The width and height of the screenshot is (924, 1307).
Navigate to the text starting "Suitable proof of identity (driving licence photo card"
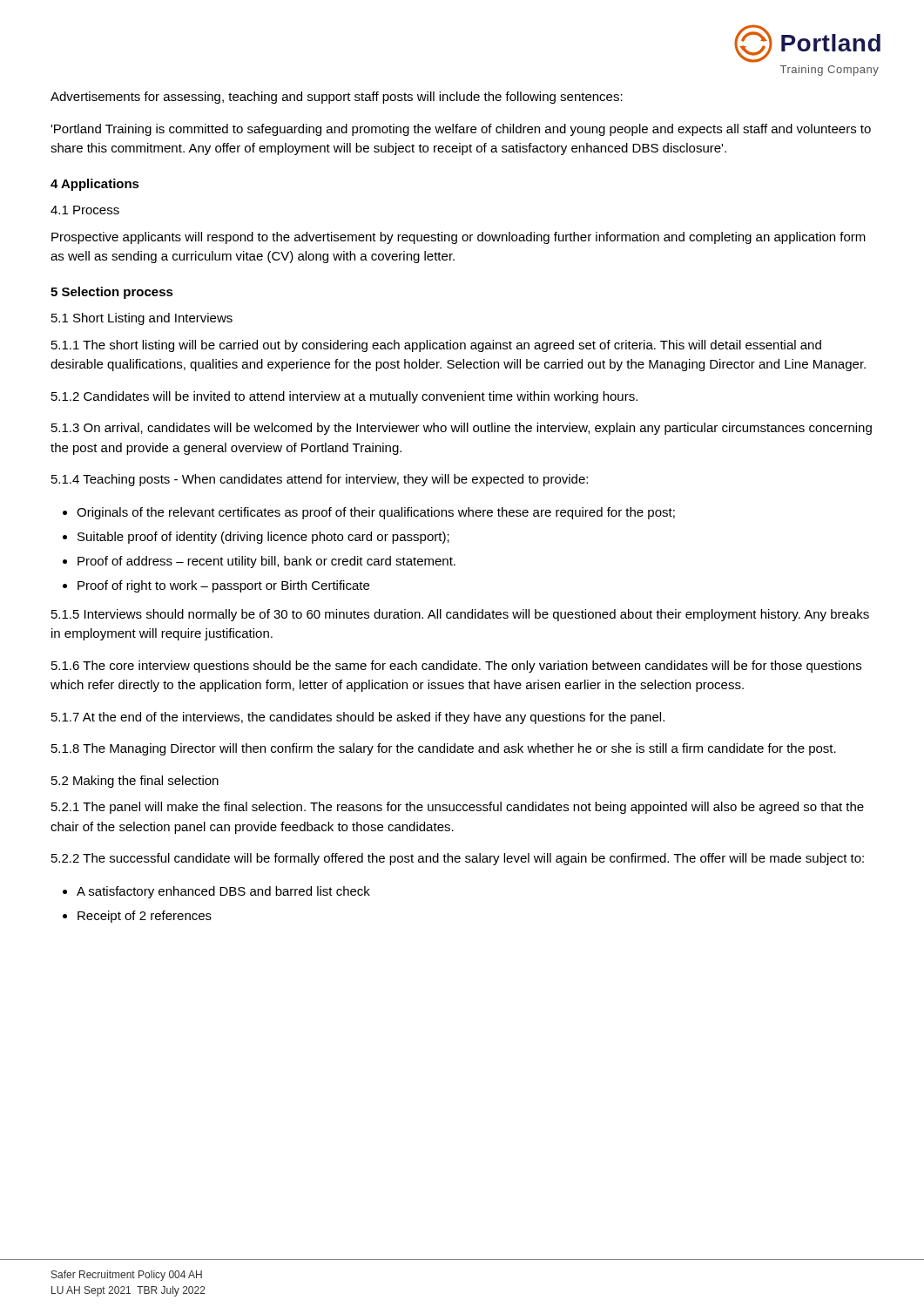coord(263,536)
